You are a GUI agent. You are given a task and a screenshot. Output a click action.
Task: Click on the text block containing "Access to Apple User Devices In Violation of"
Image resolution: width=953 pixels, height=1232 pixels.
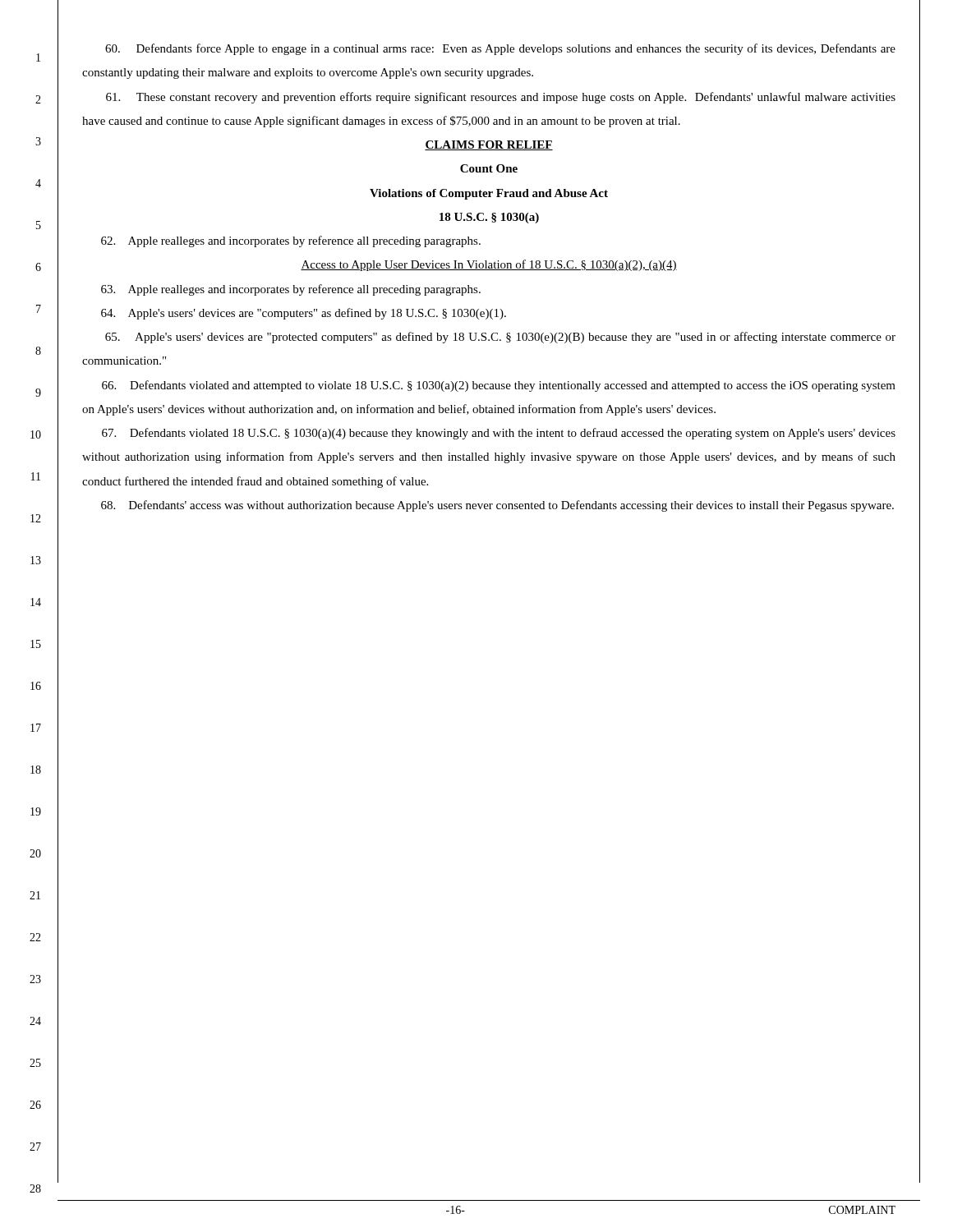tap(489, 265)
